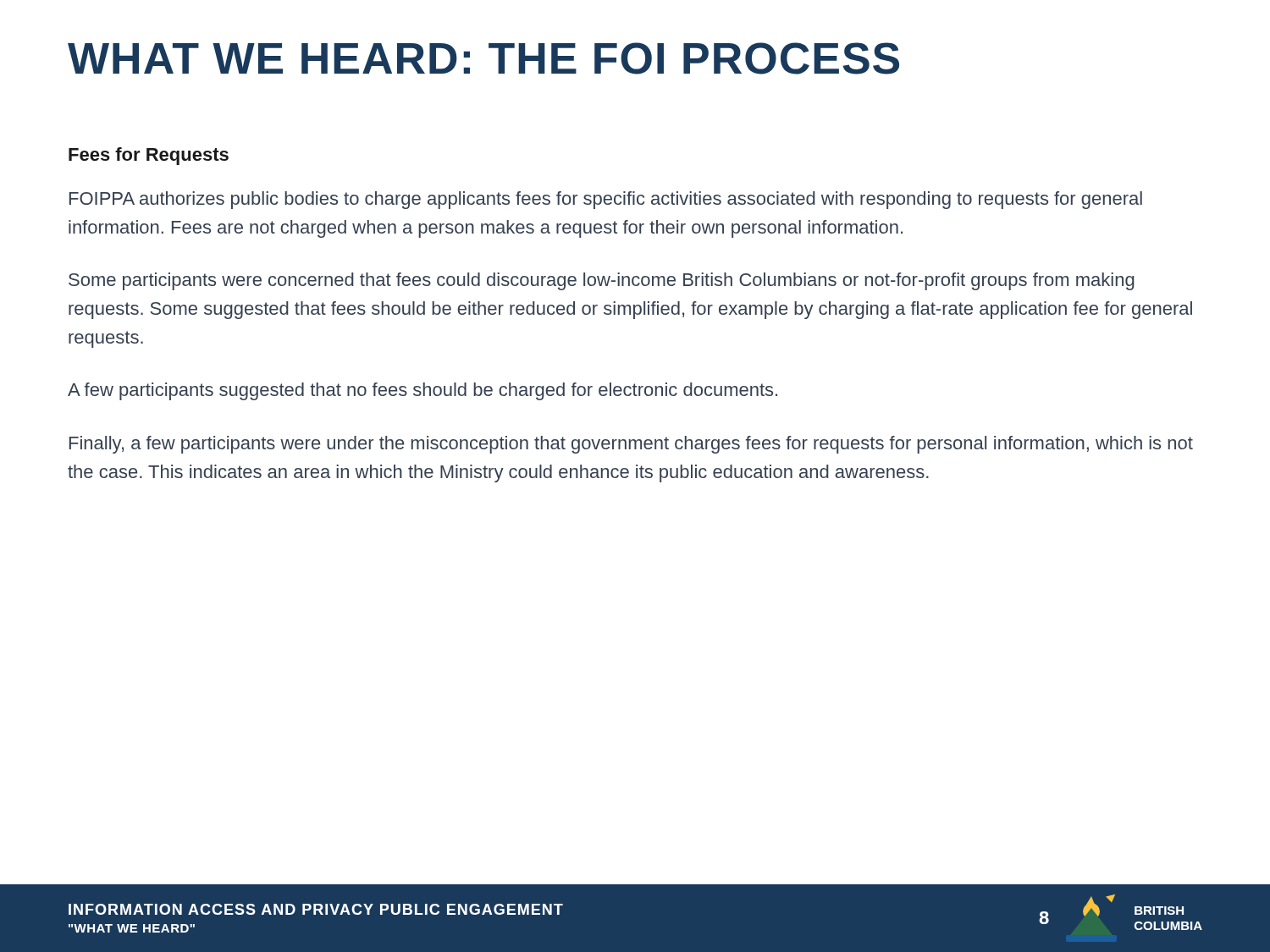Screen dimensions: 952x1270
Task: Select the text block containing "Finally, a few participants were under the misconception"
Action: click(x=630, y=457)
